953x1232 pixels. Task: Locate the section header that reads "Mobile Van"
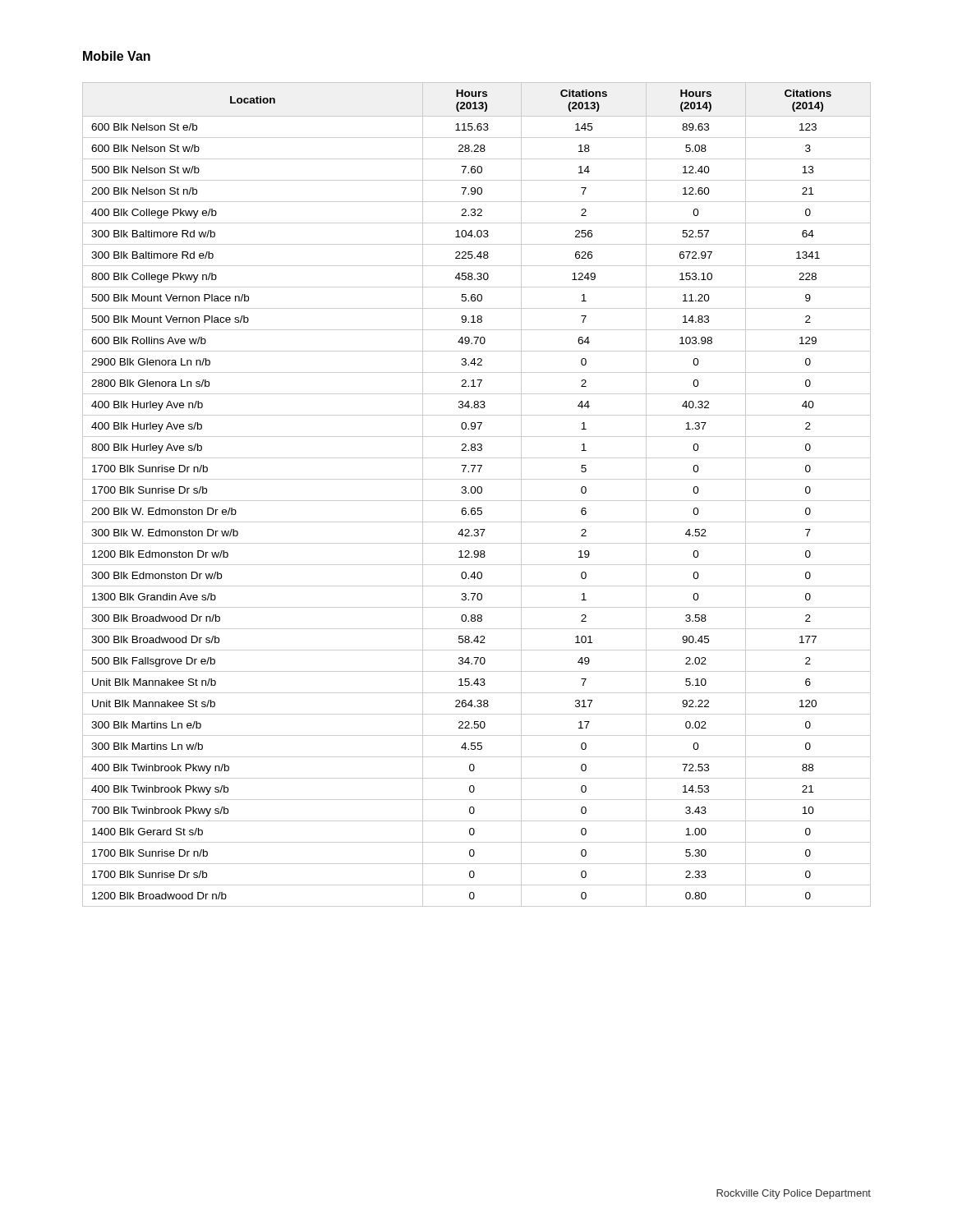tap(117, 56)
